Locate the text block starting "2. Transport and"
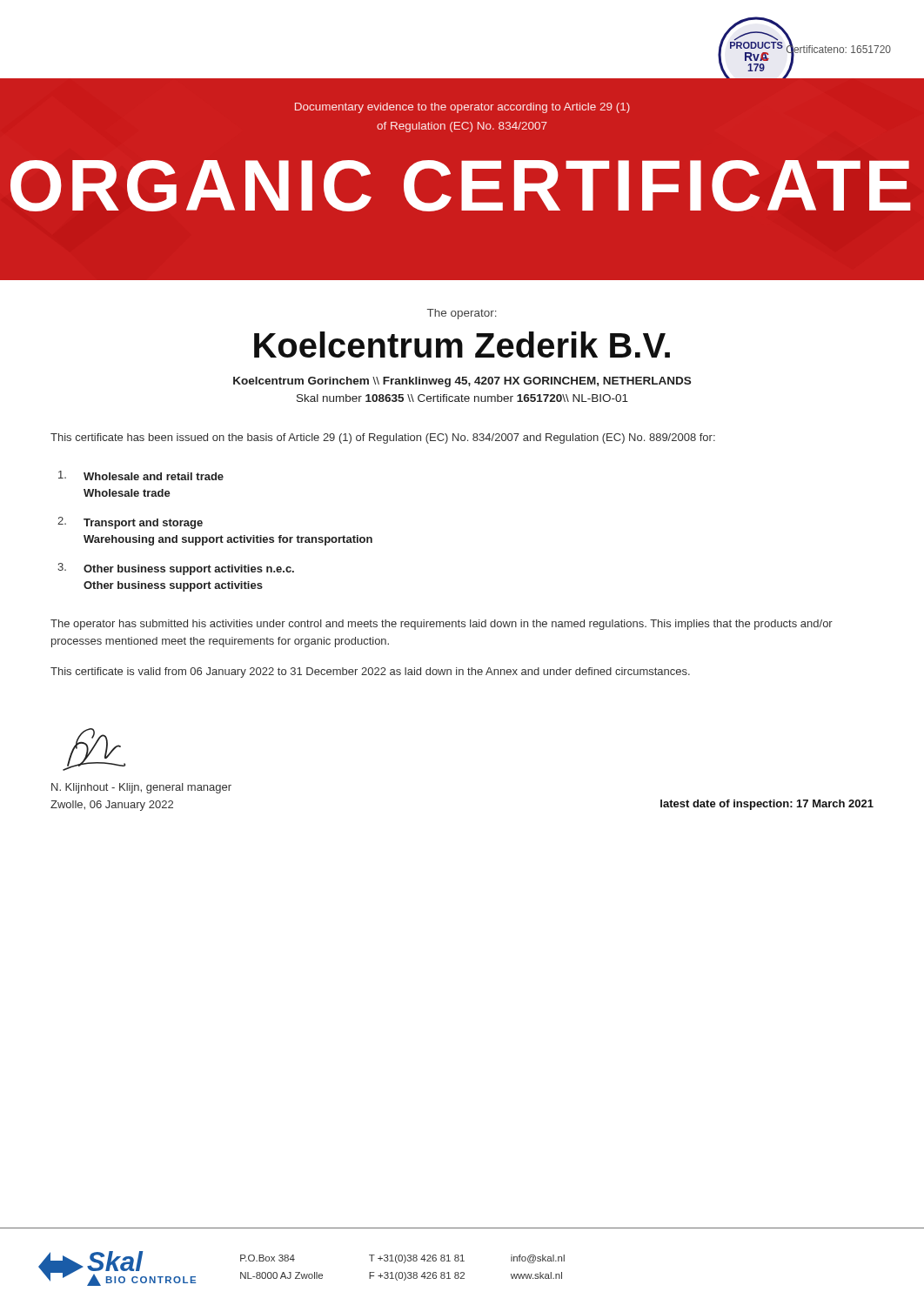924x1305 pixels. click(215, 531)
